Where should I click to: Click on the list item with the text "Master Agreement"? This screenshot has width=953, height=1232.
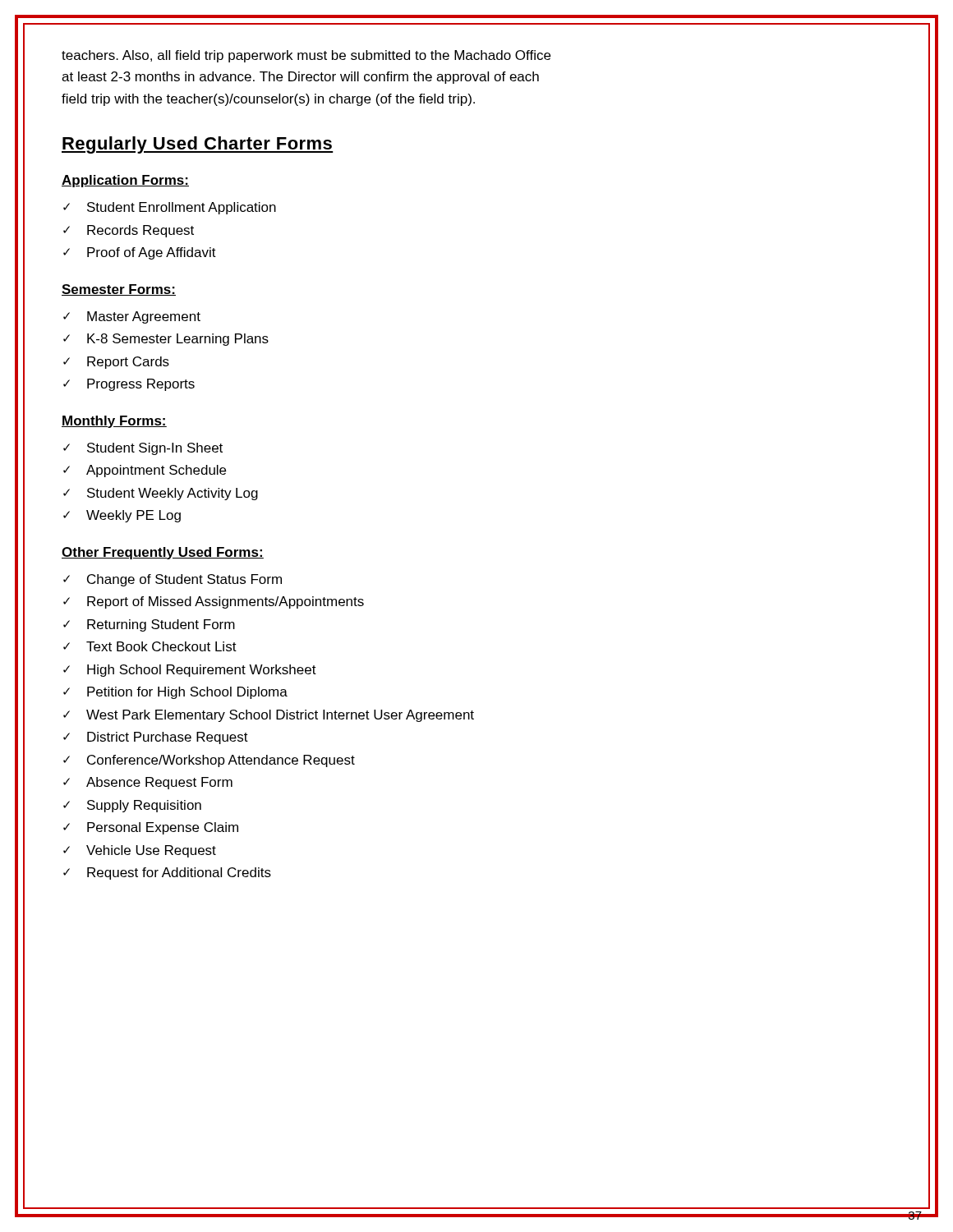(x=143, y=316)
